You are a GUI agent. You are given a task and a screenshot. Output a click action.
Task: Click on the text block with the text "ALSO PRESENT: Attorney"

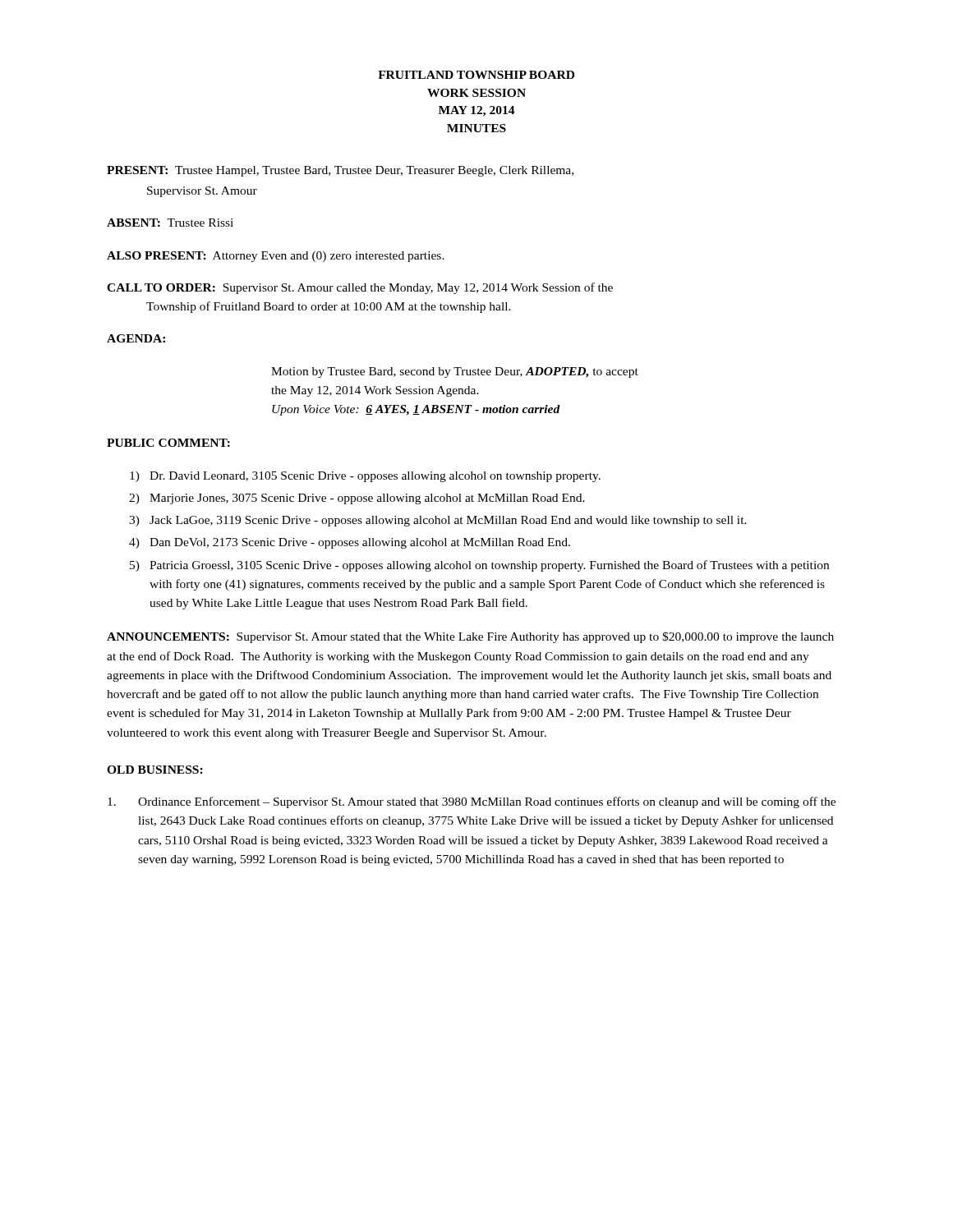[276, 255]
